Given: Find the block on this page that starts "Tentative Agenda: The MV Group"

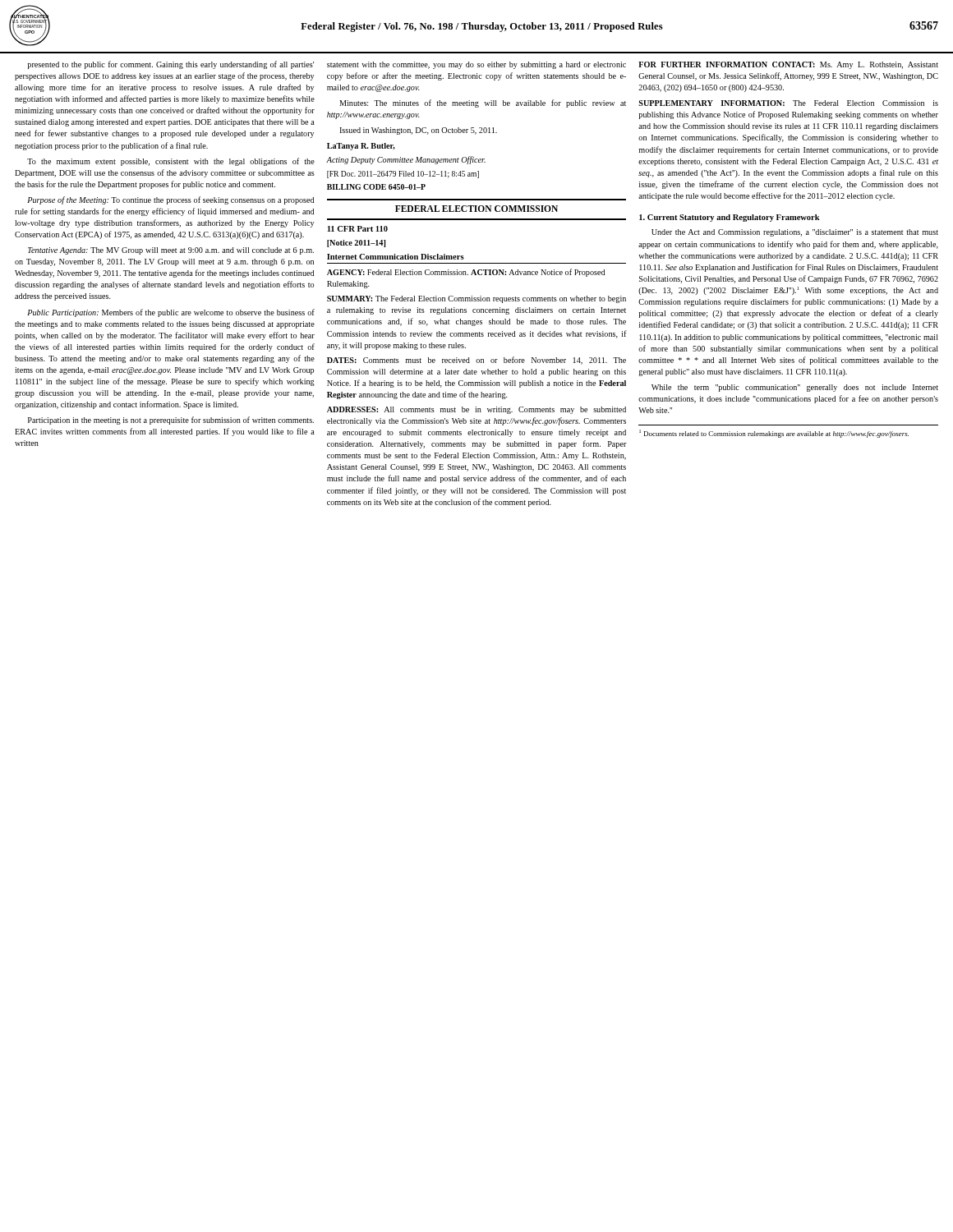Looking at the screenshot, I should coord(165,274).
